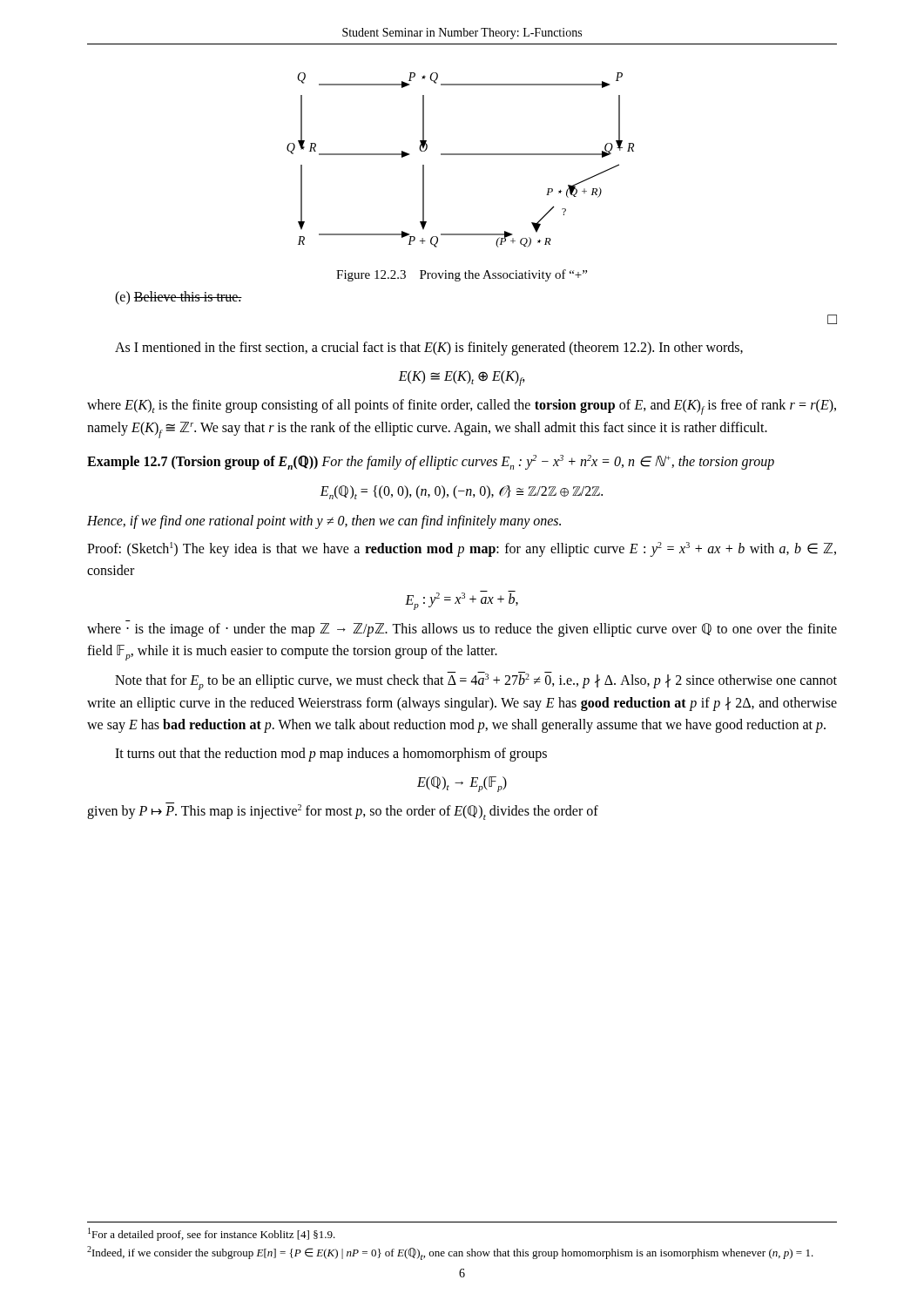Point to the text block starting "Ep : y2 = x3 + ax"
924x1307 pixels.
(x=462, y=600)
